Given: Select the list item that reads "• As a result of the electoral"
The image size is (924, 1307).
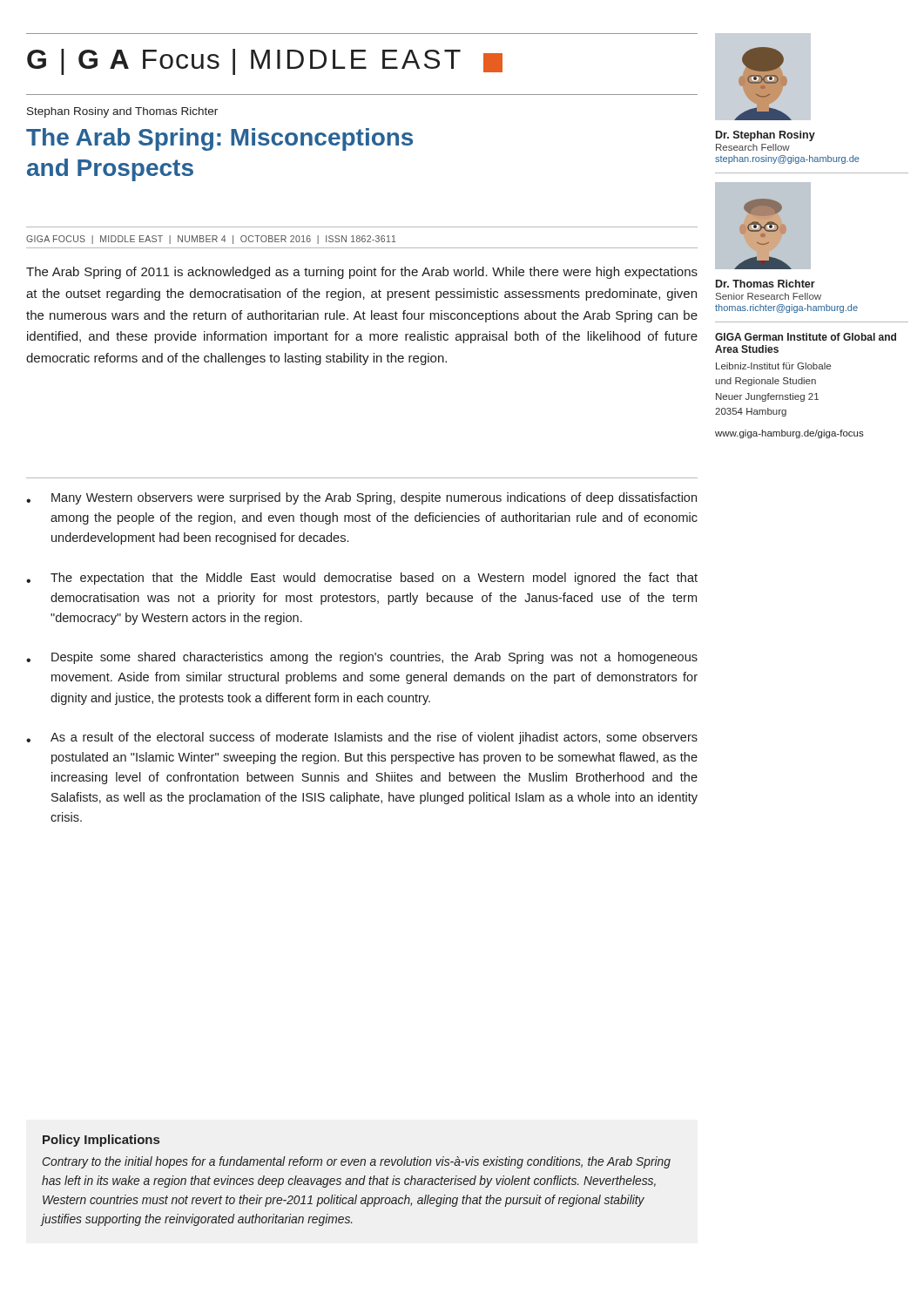Looking at the screenshot, I should pyautogui.click(x=362, y=778).
